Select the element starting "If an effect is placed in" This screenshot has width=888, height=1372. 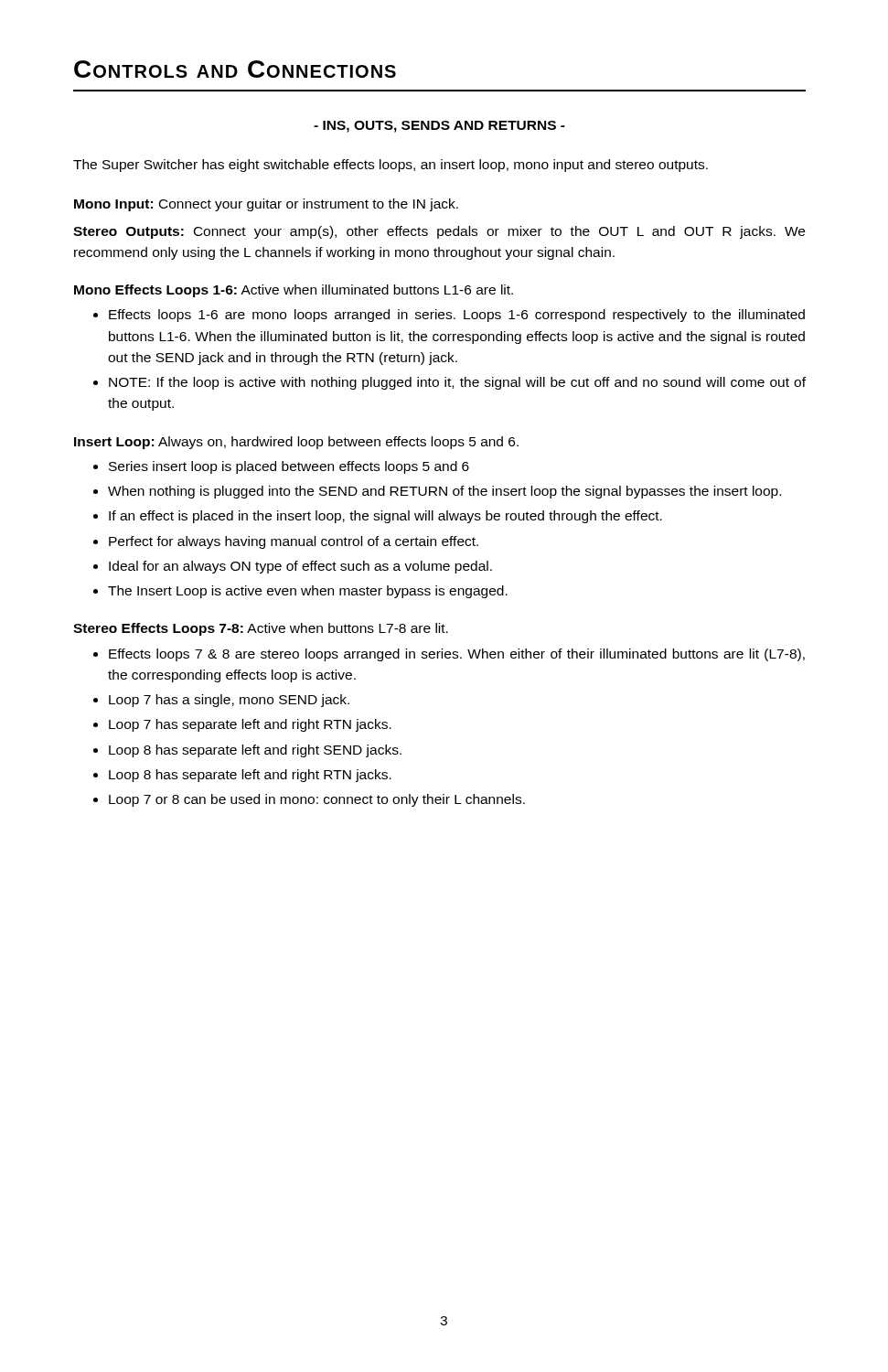[385, 516]
